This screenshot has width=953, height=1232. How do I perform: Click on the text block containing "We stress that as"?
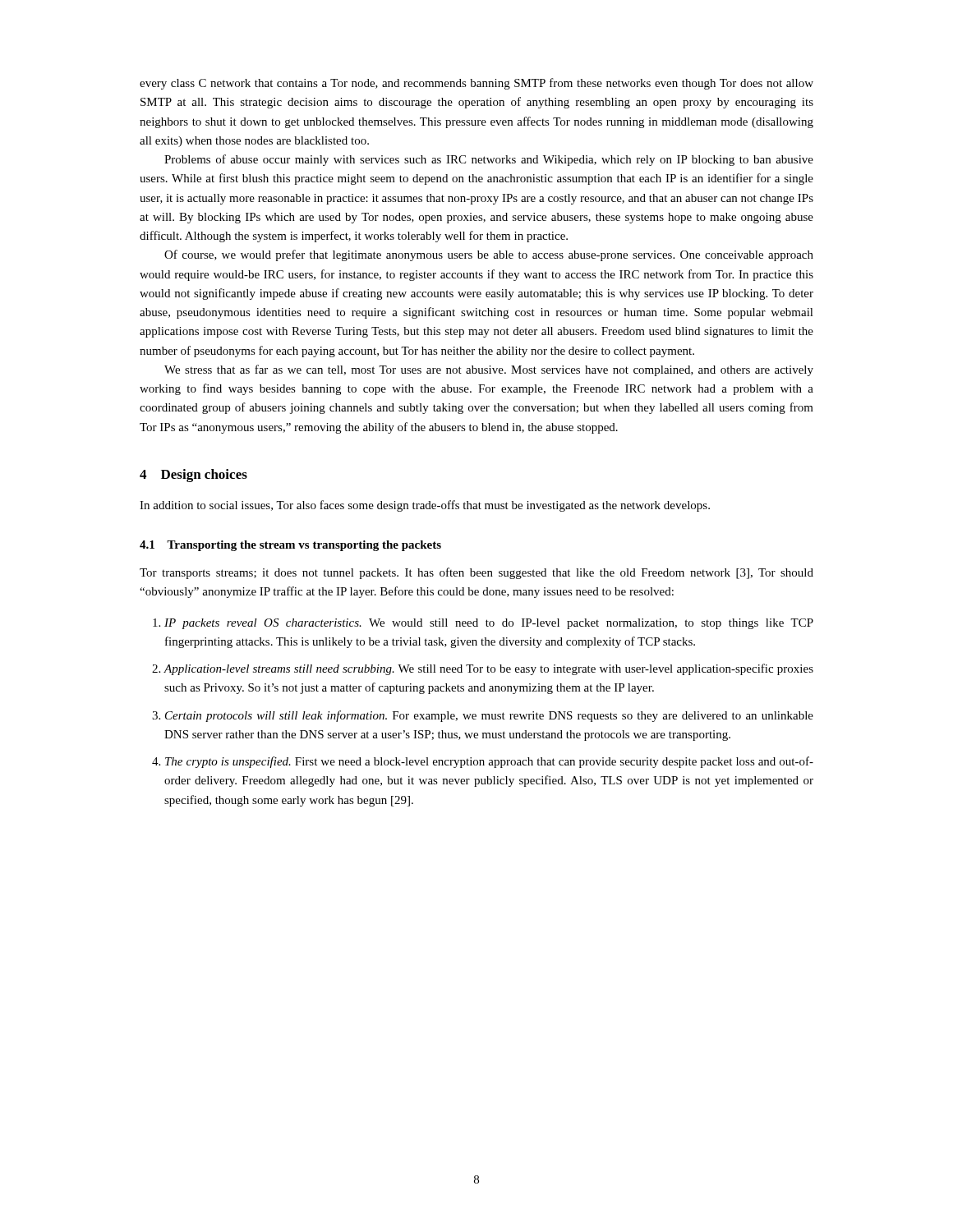[476, 399]
